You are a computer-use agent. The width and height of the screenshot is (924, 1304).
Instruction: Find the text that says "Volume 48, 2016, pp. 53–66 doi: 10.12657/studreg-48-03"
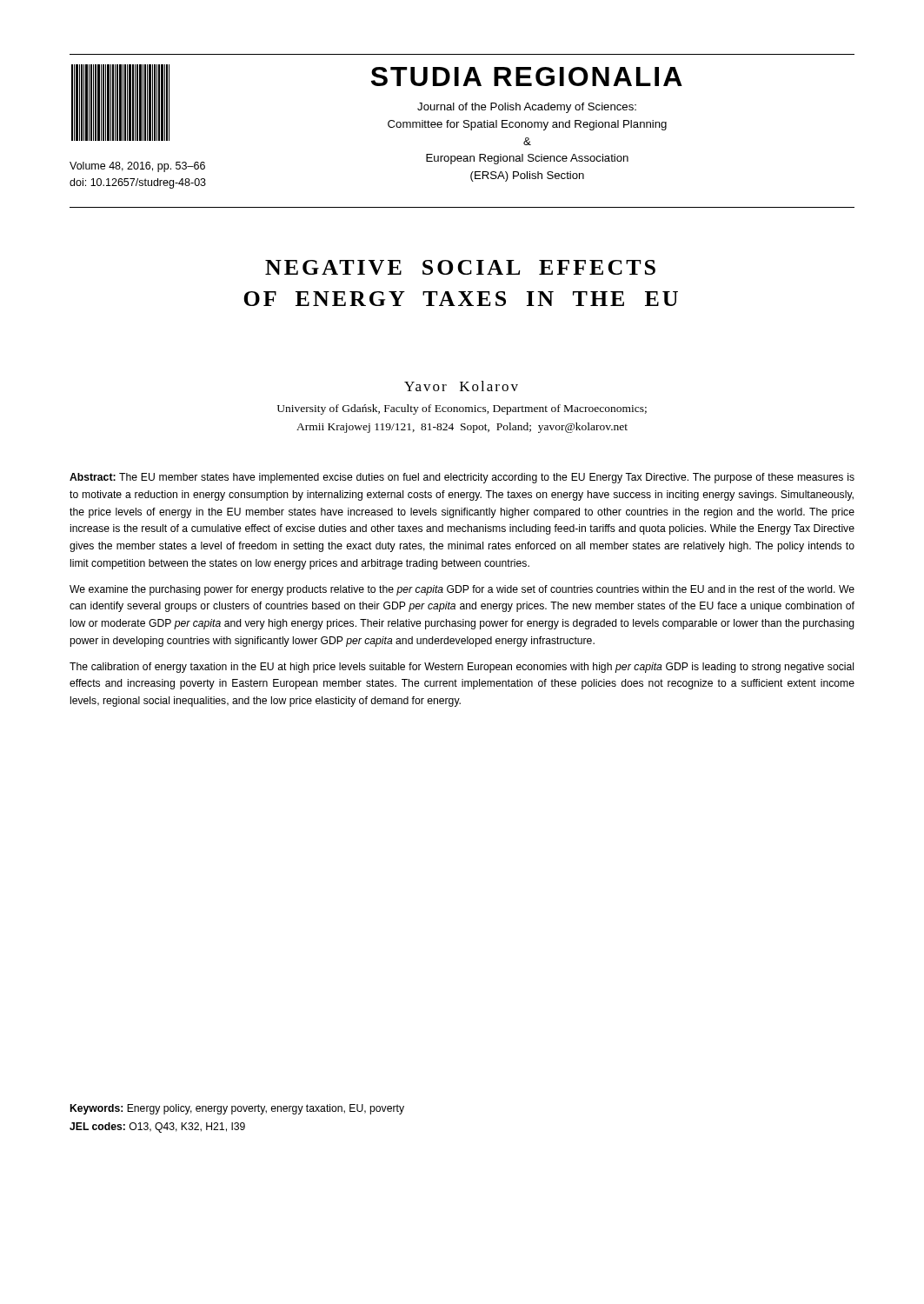(x=138, y=174)
